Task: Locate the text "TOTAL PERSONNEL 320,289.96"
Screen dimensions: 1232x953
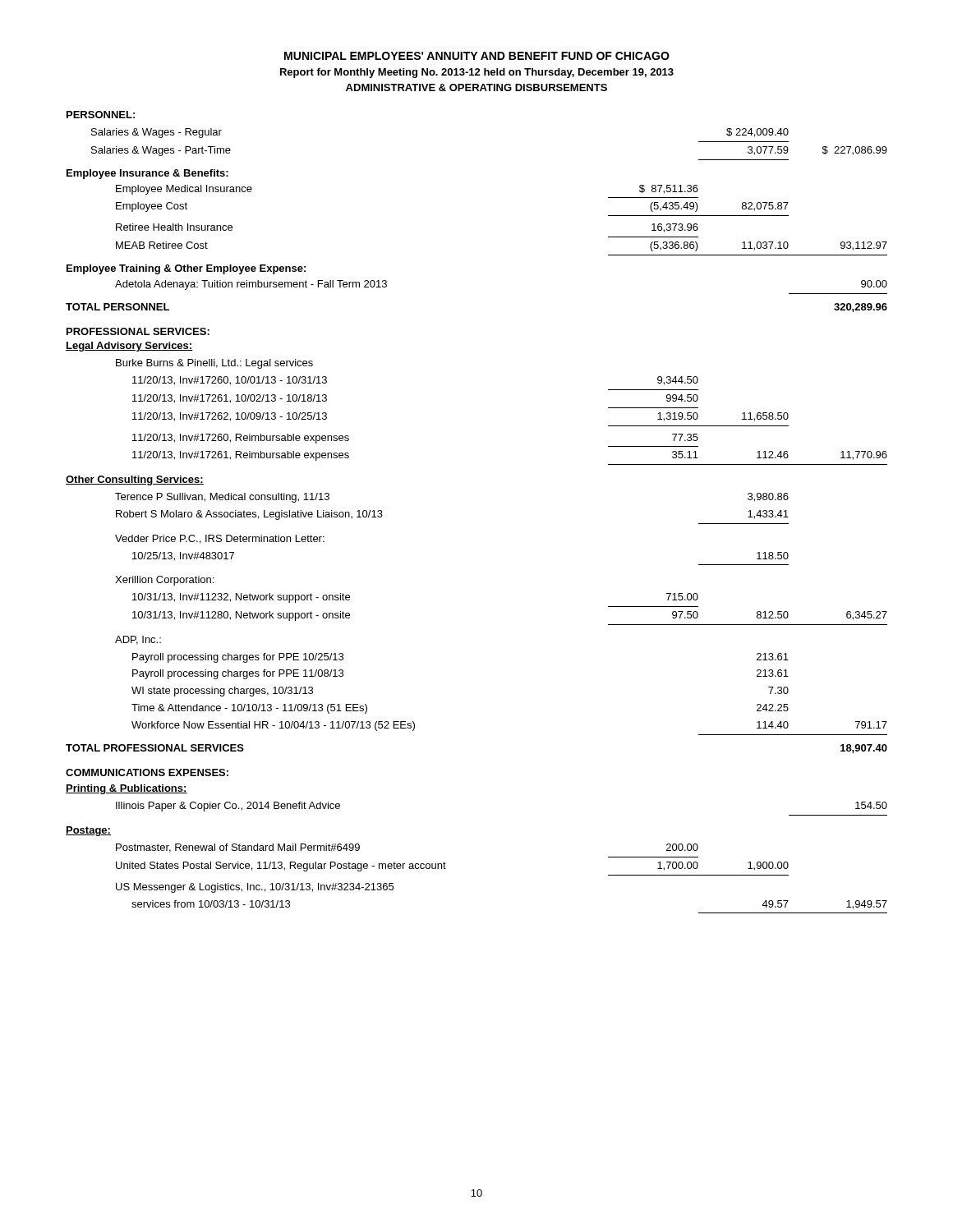Action: (118, 308)
